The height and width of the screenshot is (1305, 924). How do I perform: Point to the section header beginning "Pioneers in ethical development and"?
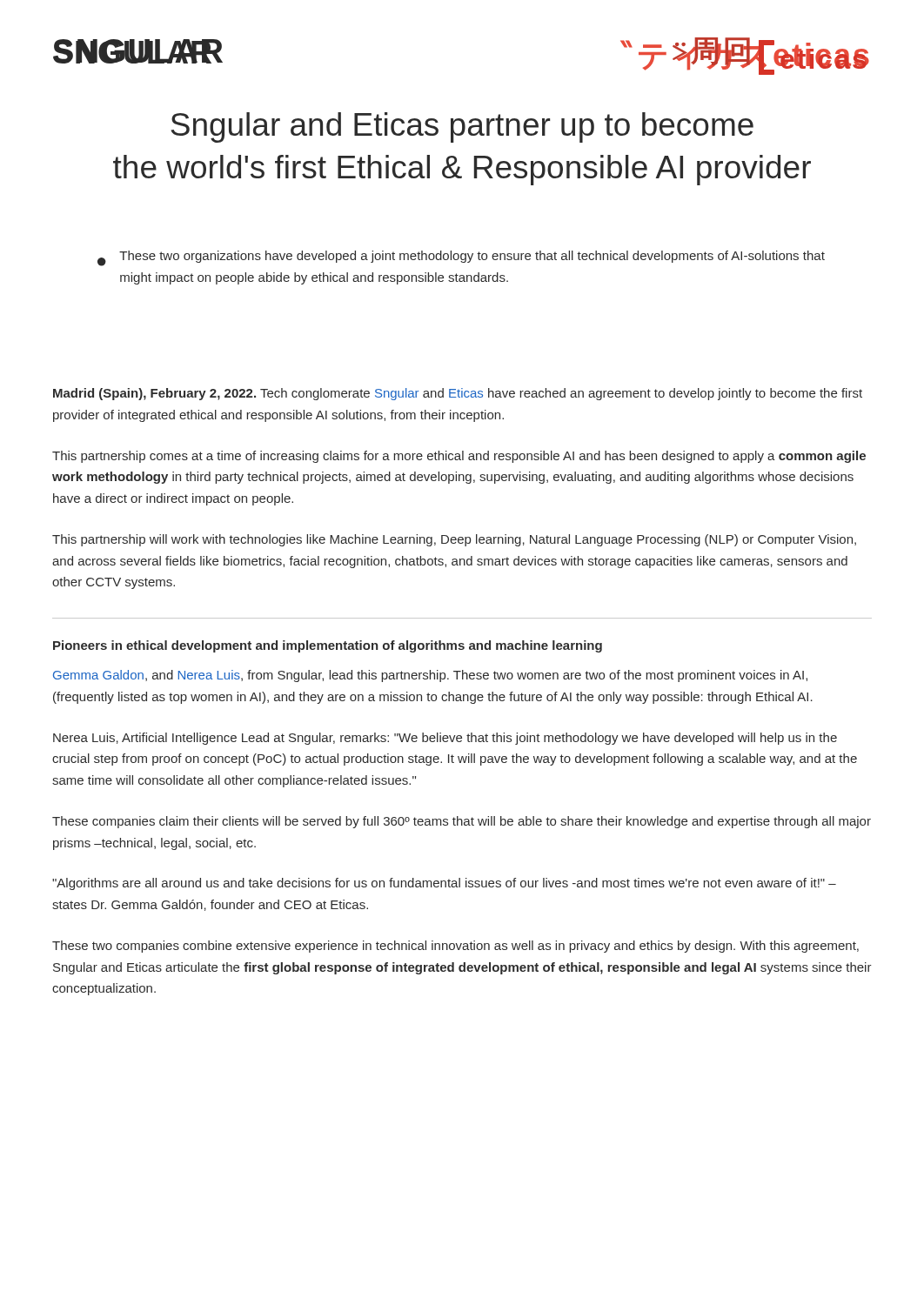327,645
